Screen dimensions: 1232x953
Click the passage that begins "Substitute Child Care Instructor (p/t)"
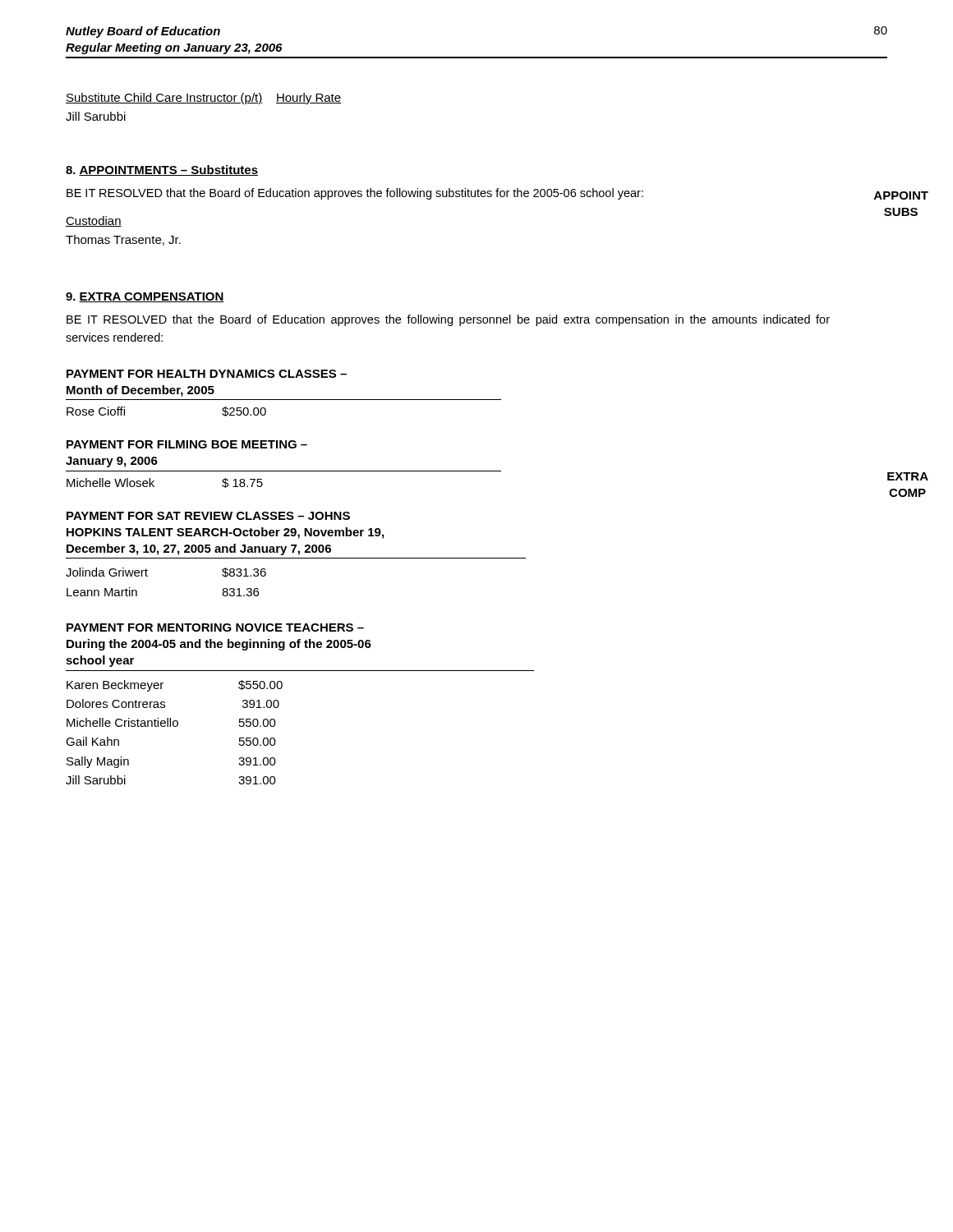203,97
